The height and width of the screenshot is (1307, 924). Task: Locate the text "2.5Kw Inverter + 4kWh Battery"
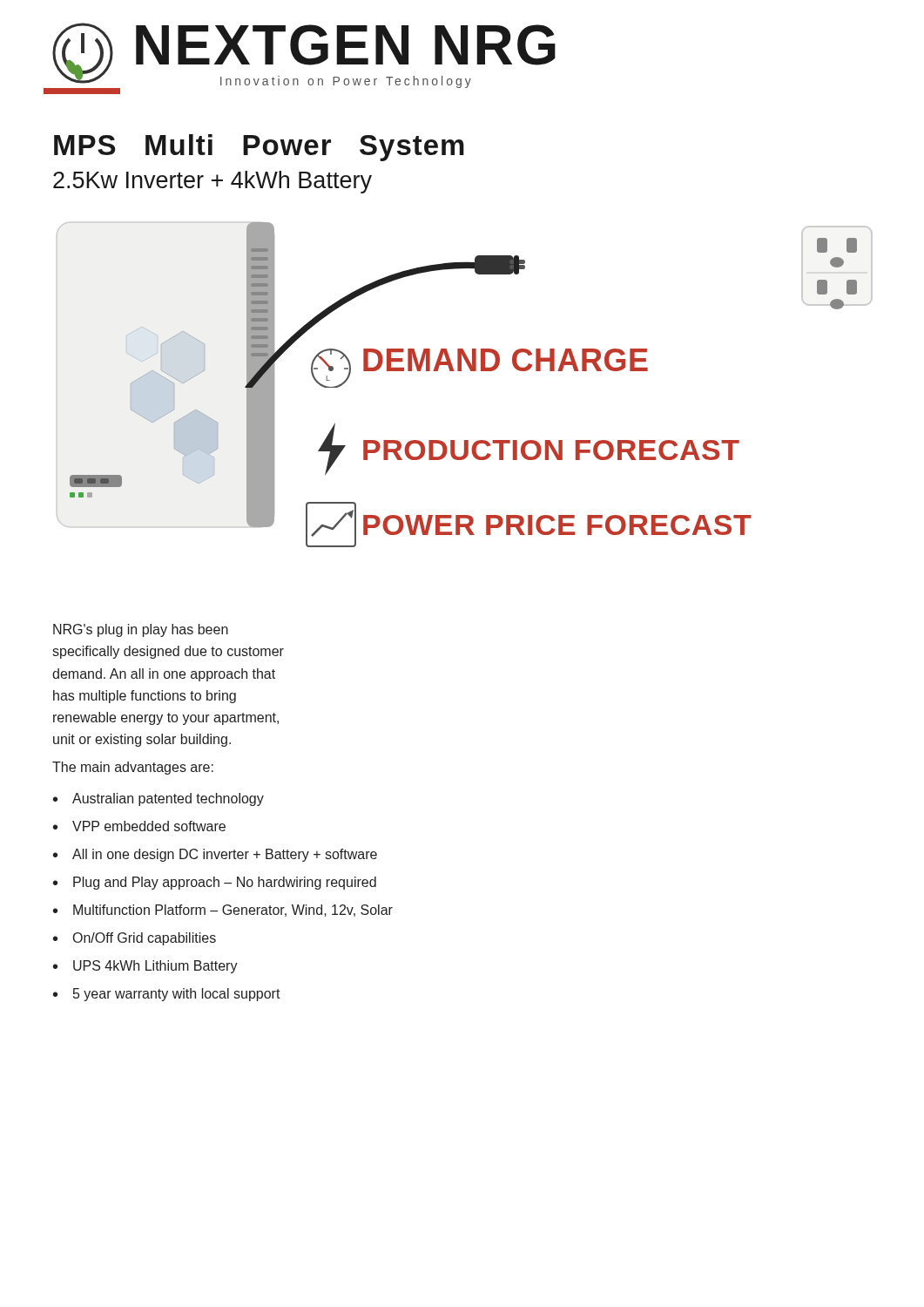coord(212,180)
